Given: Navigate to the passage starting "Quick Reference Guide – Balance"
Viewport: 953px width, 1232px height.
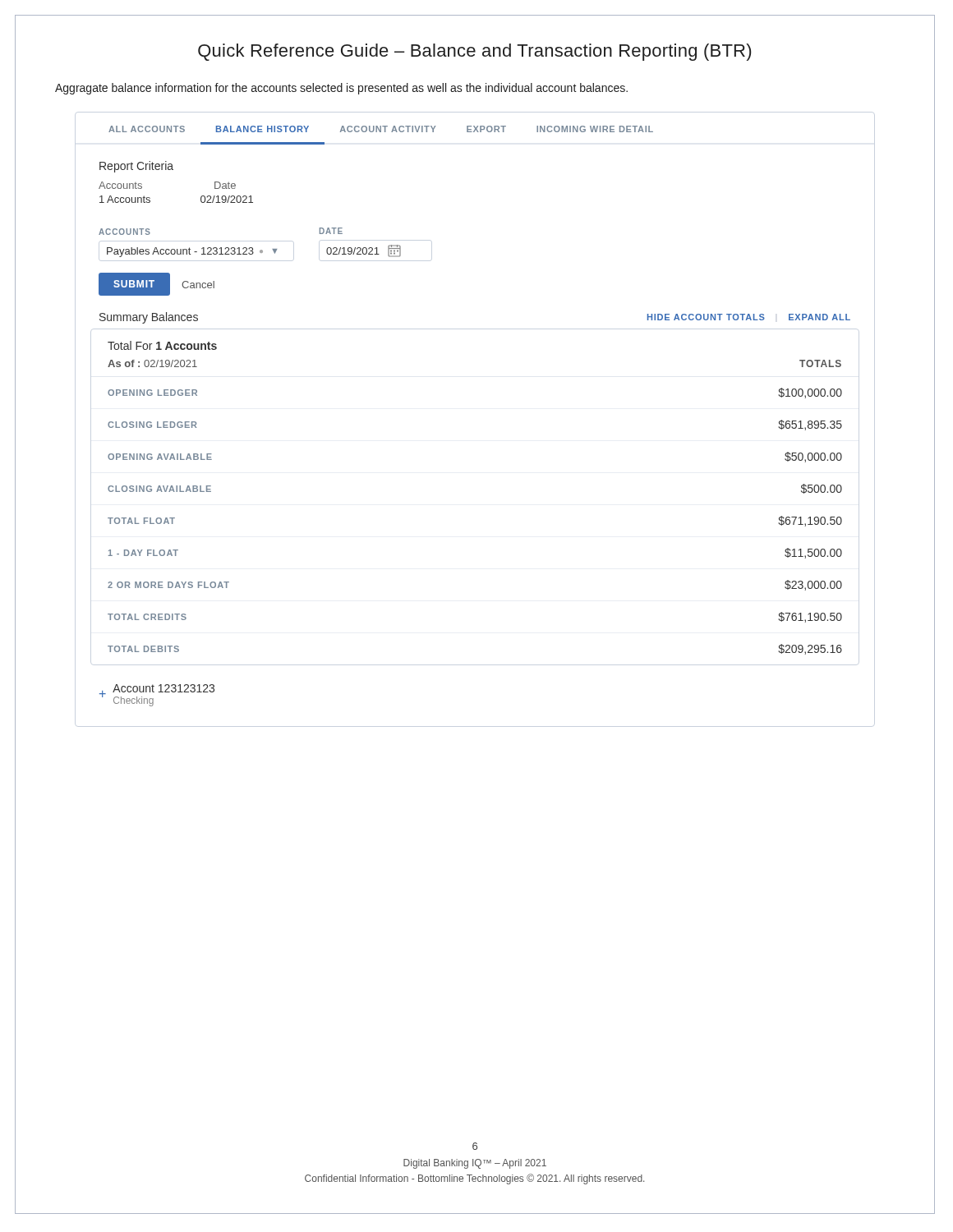Looking at the screenshot, I should 475,51.
